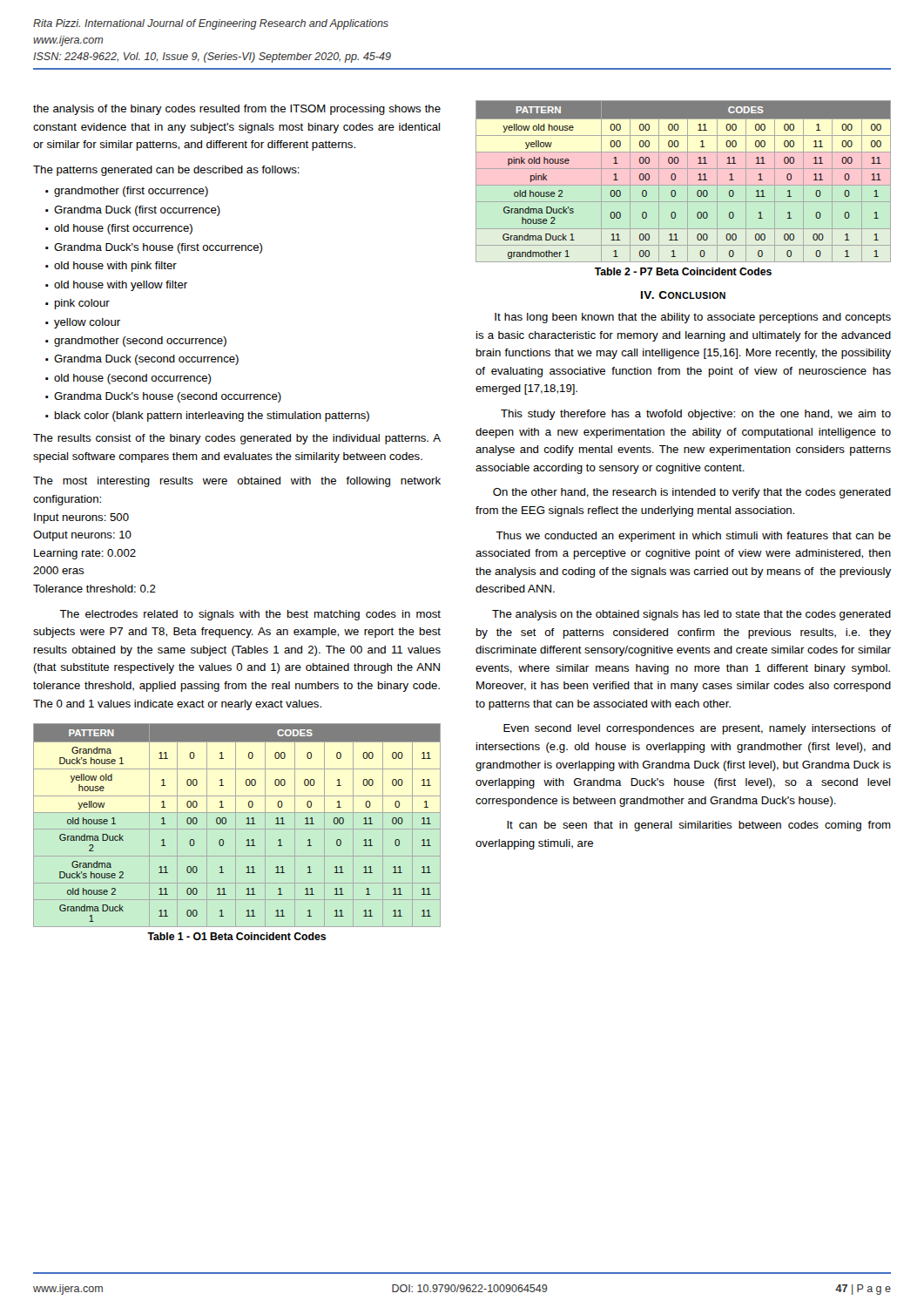
Task: Point to the passage starting "▪yellow colour"
Action: coord(83,322)
